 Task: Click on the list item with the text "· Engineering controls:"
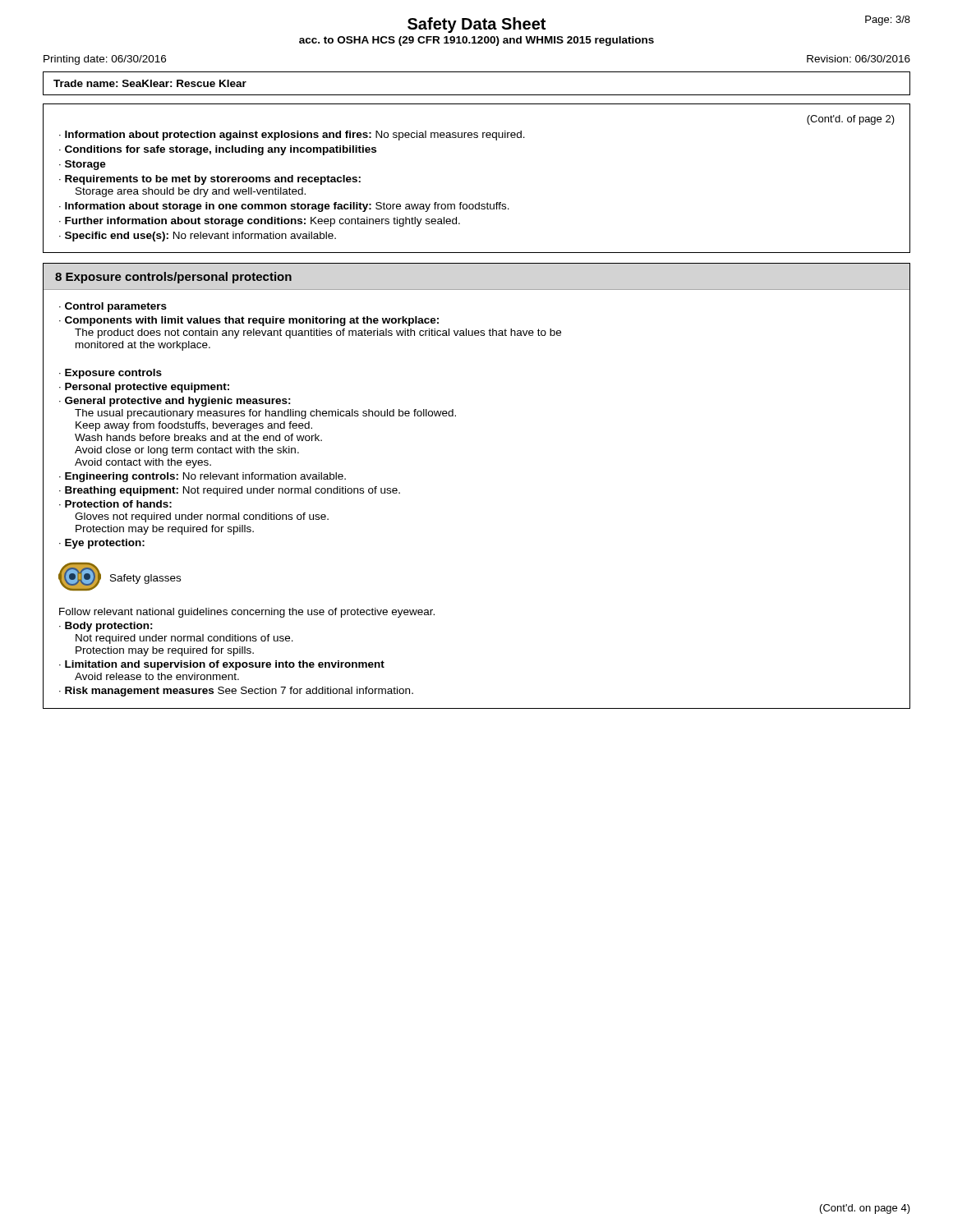point(203,476)
